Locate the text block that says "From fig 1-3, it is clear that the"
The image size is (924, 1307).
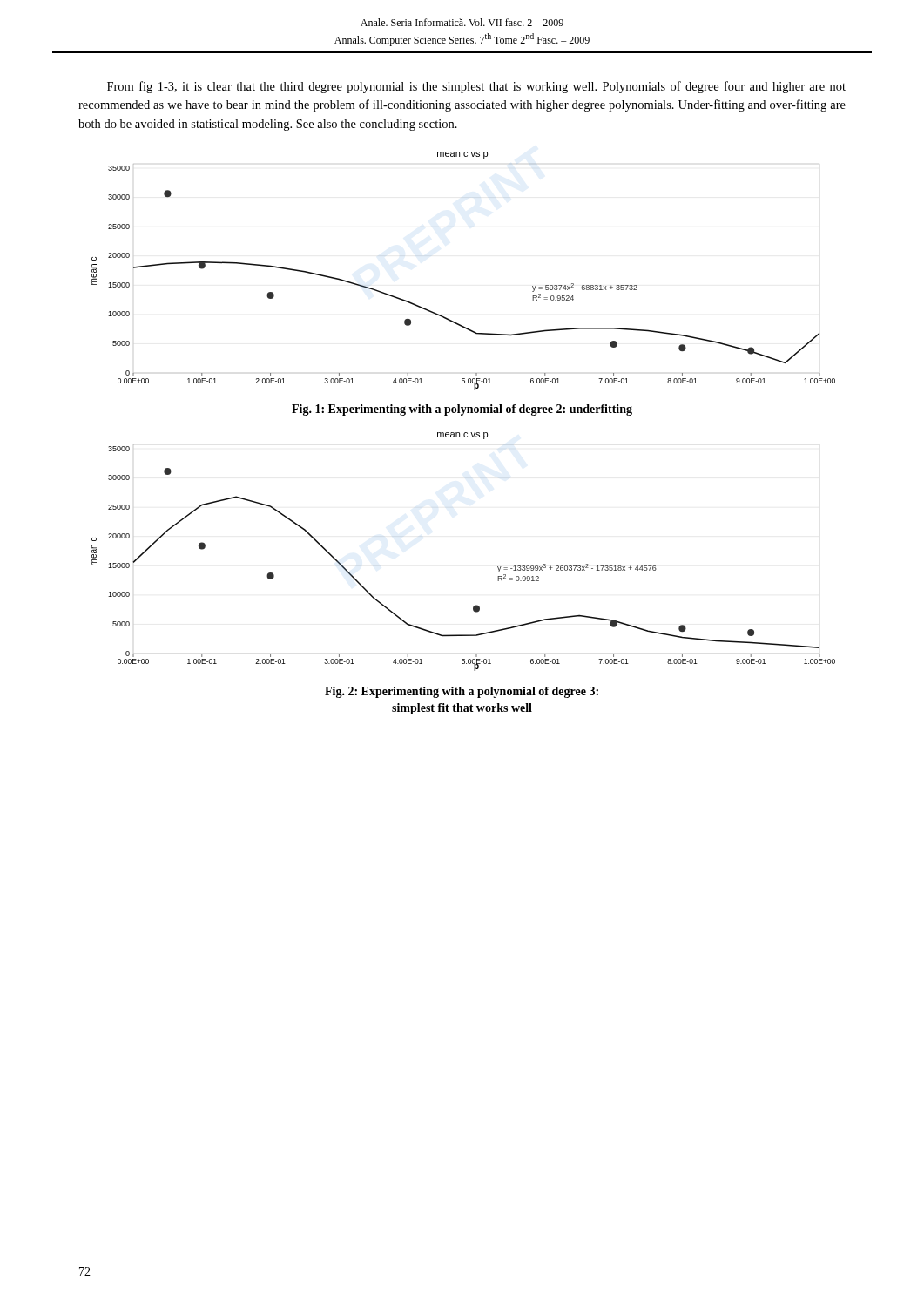(462, 105)
